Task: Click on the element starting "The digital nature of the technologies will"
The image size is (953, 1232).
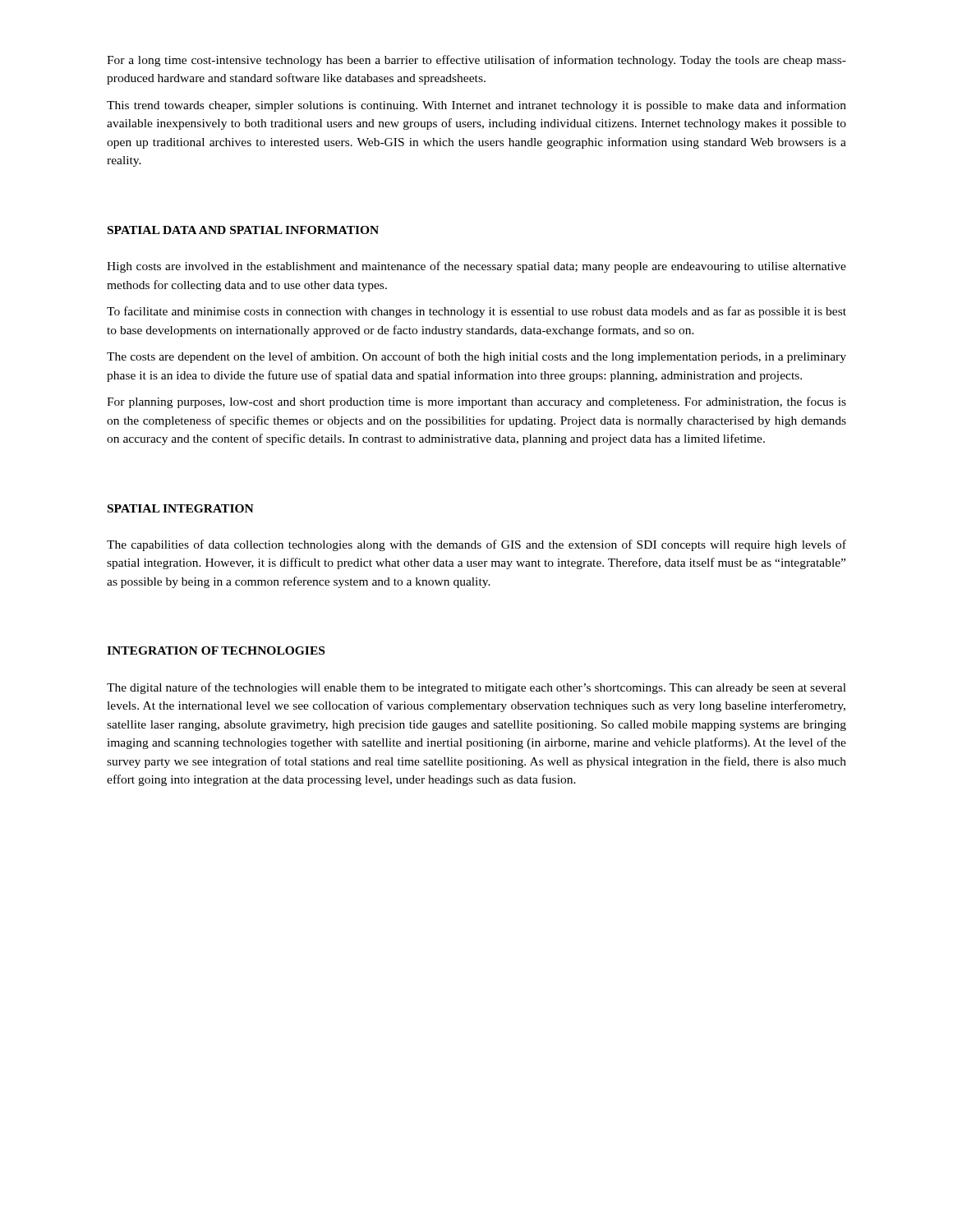Action: pos(476,733)
